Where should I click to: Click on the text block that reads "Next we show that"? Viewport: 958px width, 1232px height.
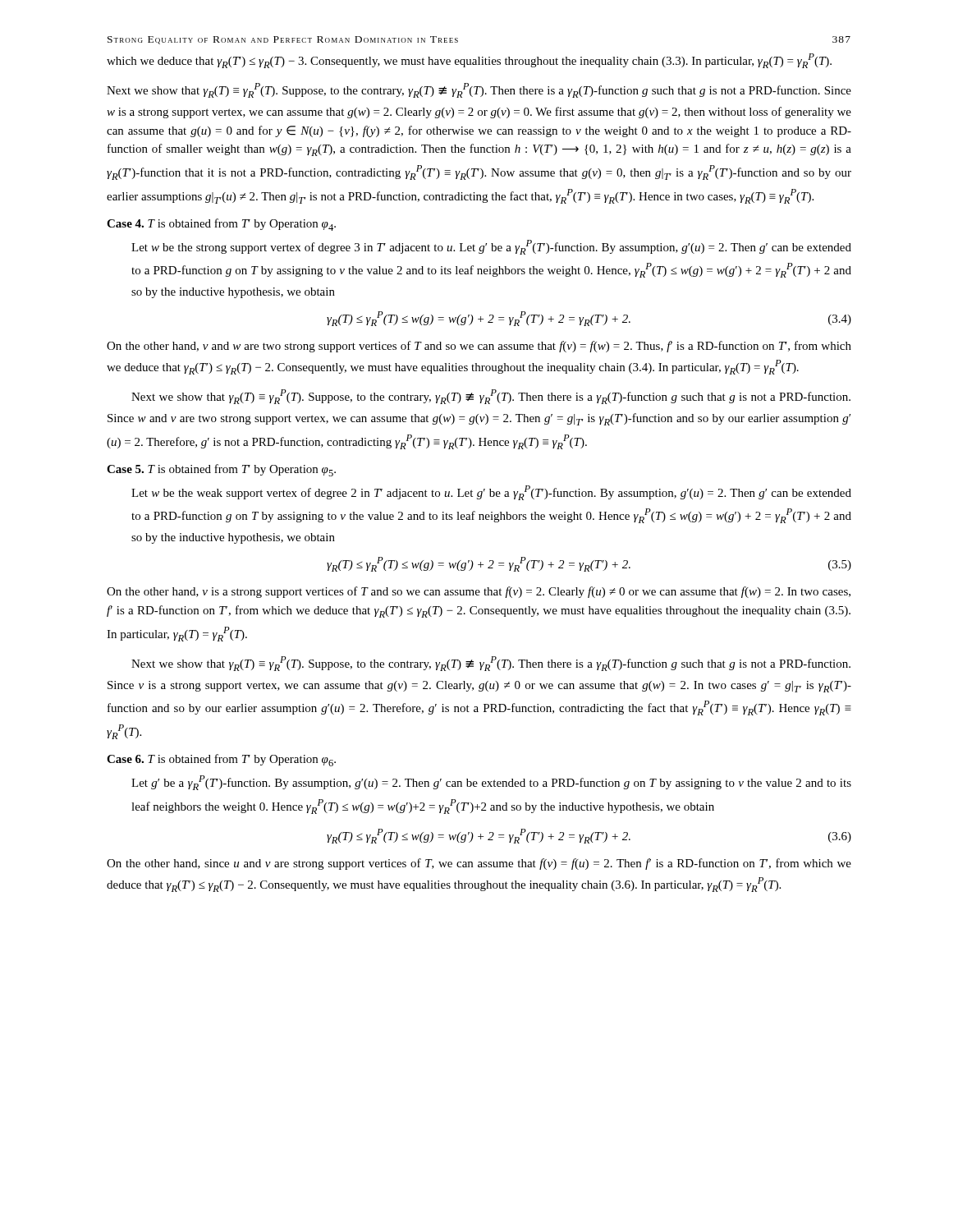479,144
